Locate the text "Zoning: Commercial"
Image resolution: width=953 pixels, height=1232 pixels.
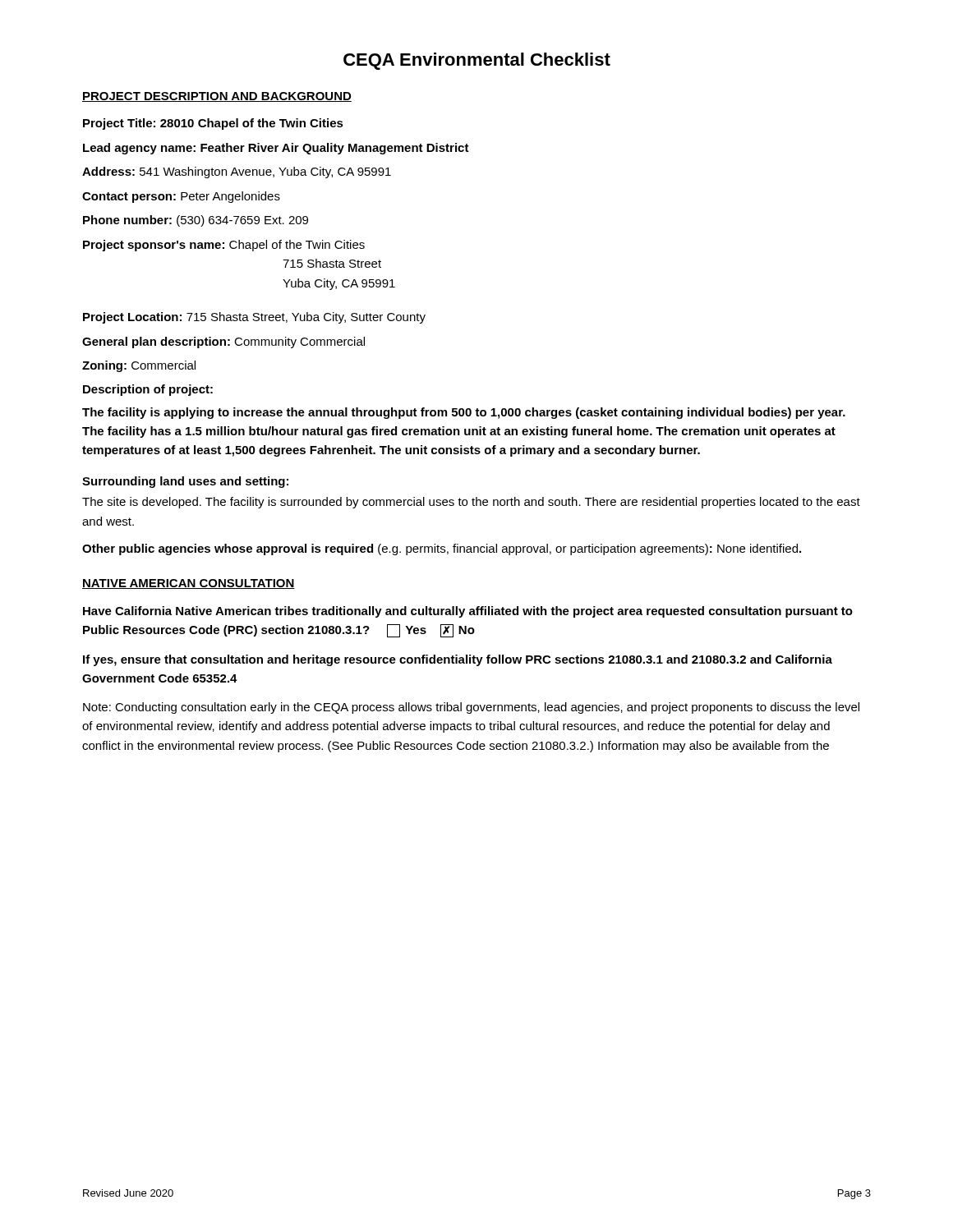coord(139,365)
